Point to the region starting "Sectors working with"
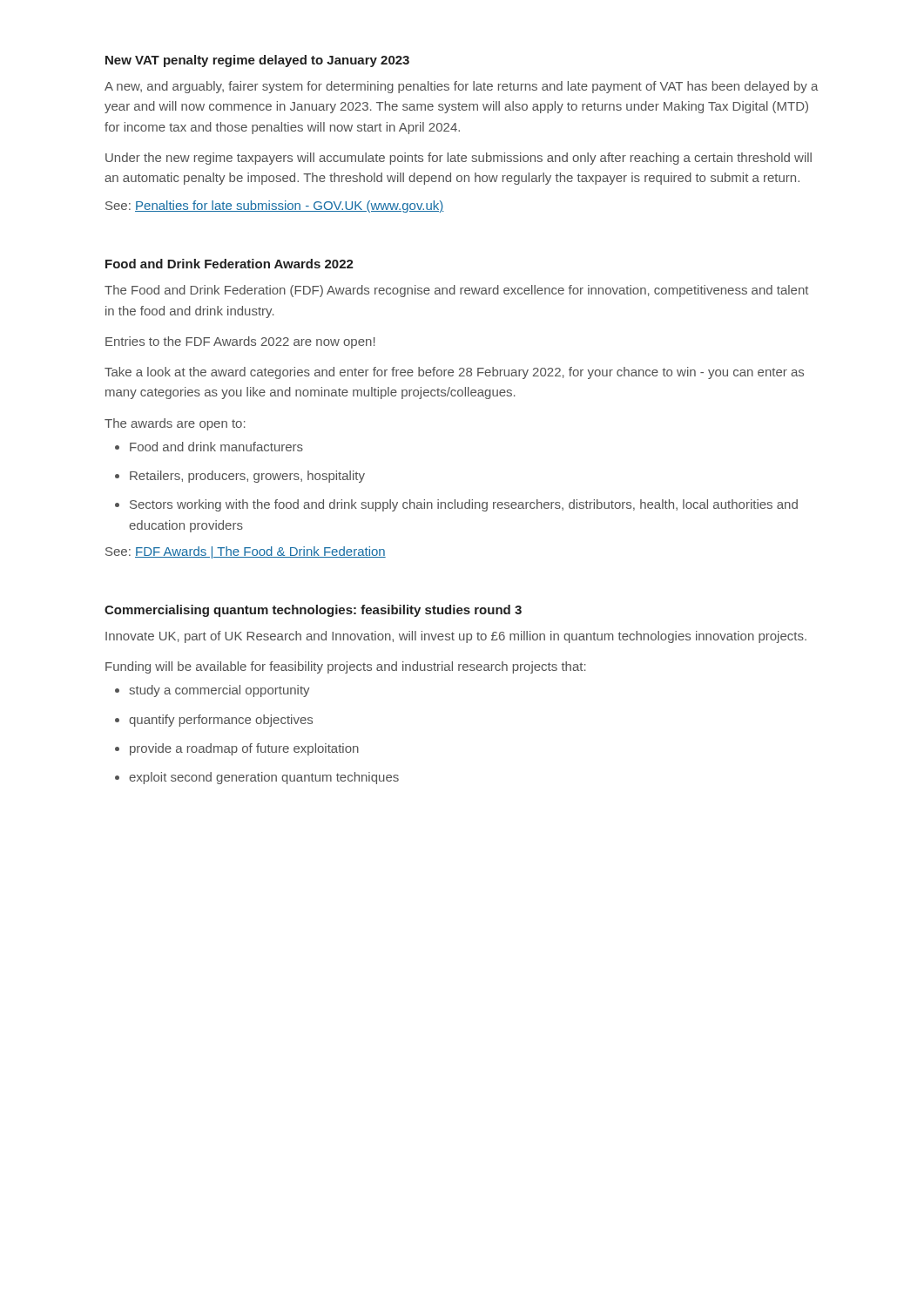 462,515
